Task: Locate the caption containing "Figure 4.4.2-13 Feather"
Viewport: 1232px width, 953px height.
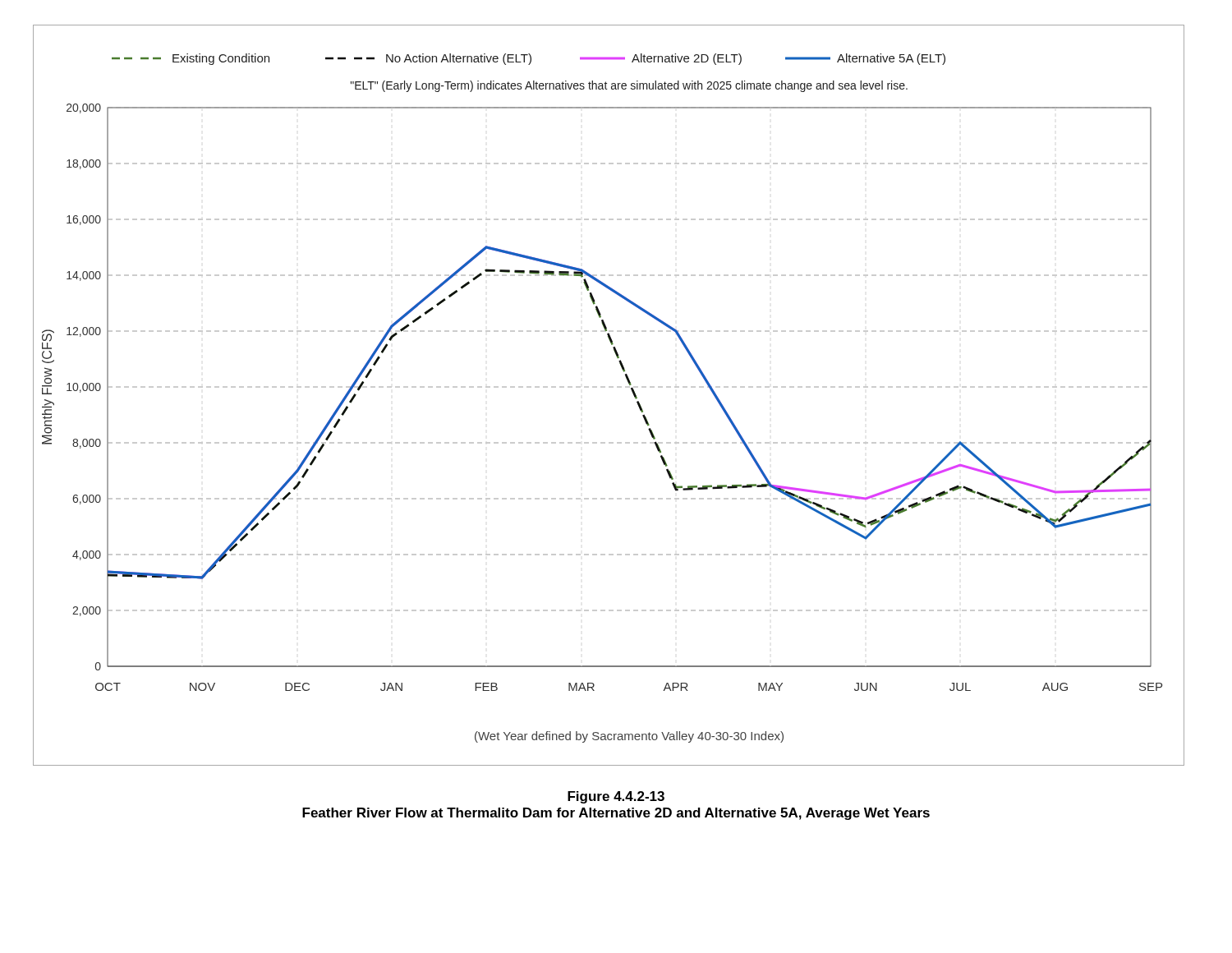Action: click(x=616, y=805)
